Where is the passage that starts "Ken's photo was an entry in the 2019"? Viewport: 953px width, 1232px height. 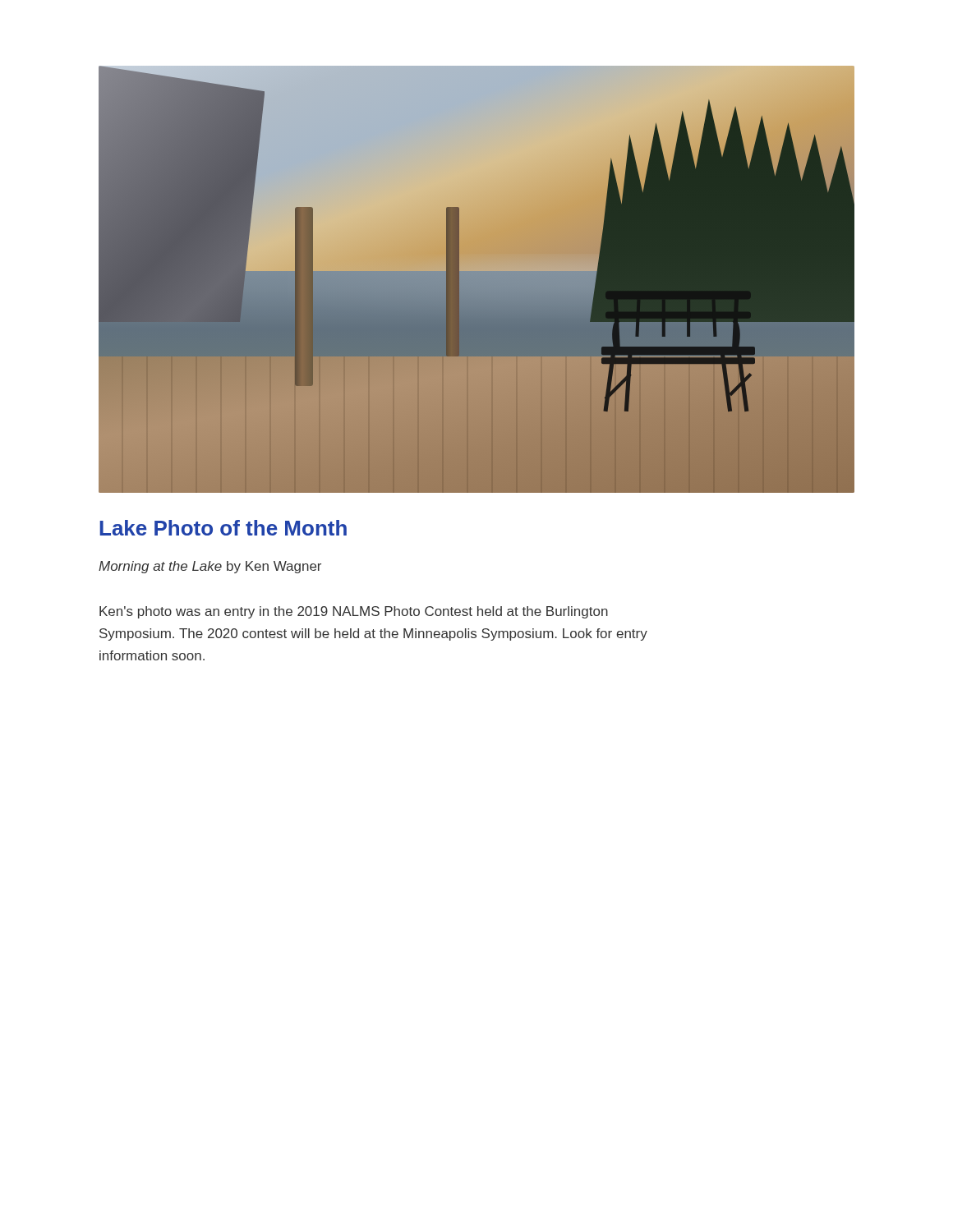click(378, 634)
